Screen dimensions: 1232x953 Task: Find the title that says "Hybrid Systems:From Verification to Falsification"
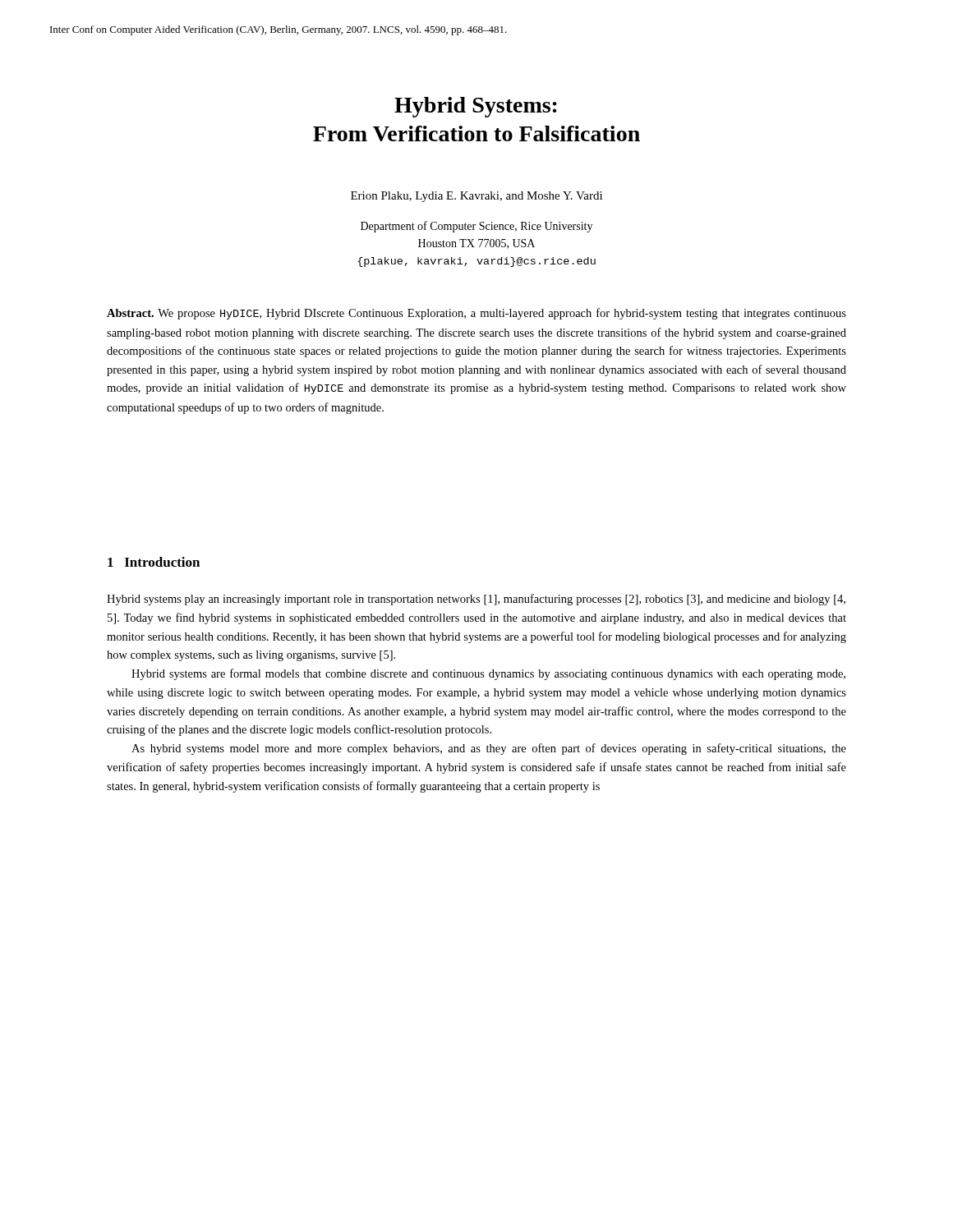[476, 119]
